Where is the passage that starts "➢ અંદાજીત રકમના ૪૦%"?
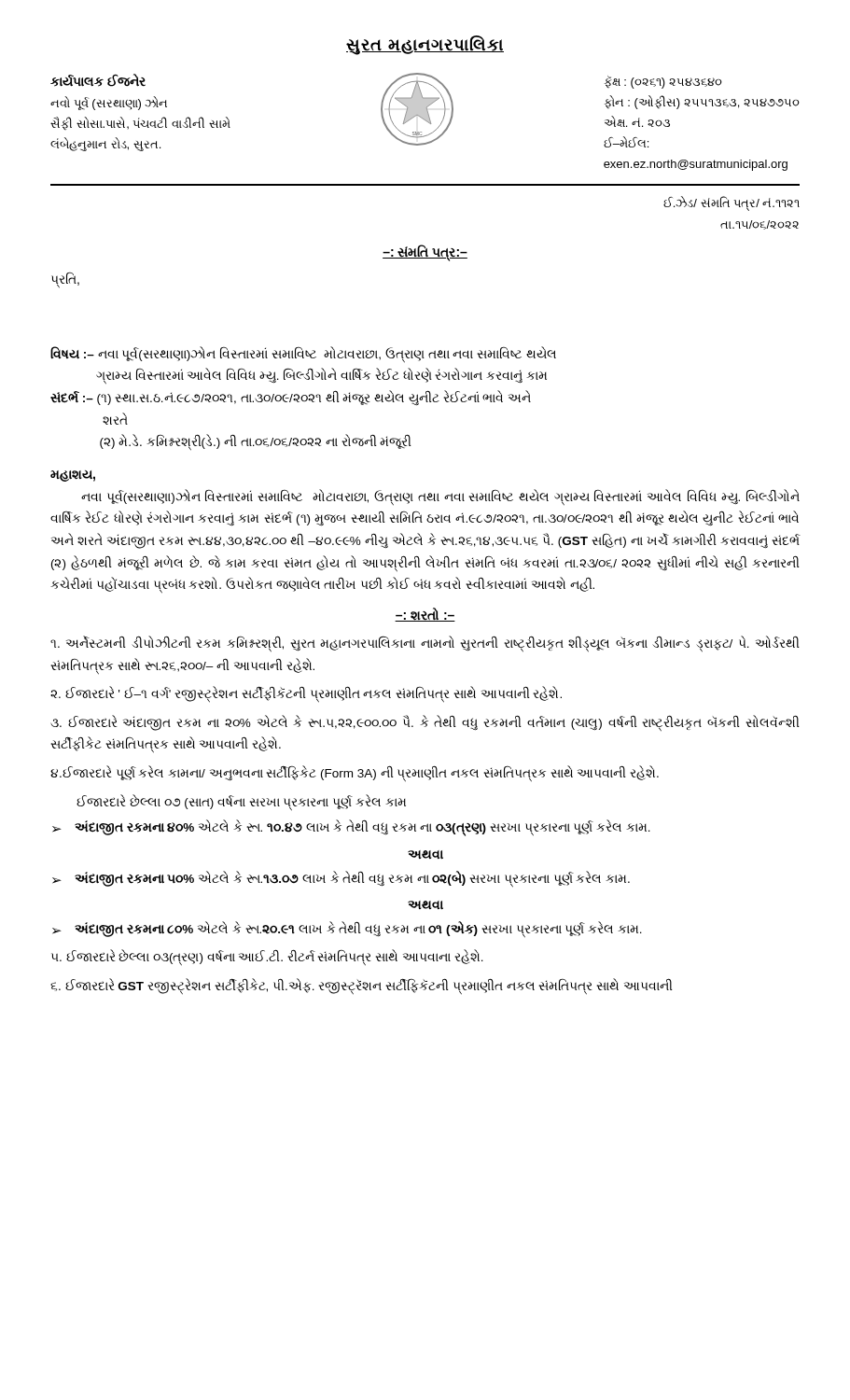The width and height of the screenshot is (850, 1400). pos(351,829)
